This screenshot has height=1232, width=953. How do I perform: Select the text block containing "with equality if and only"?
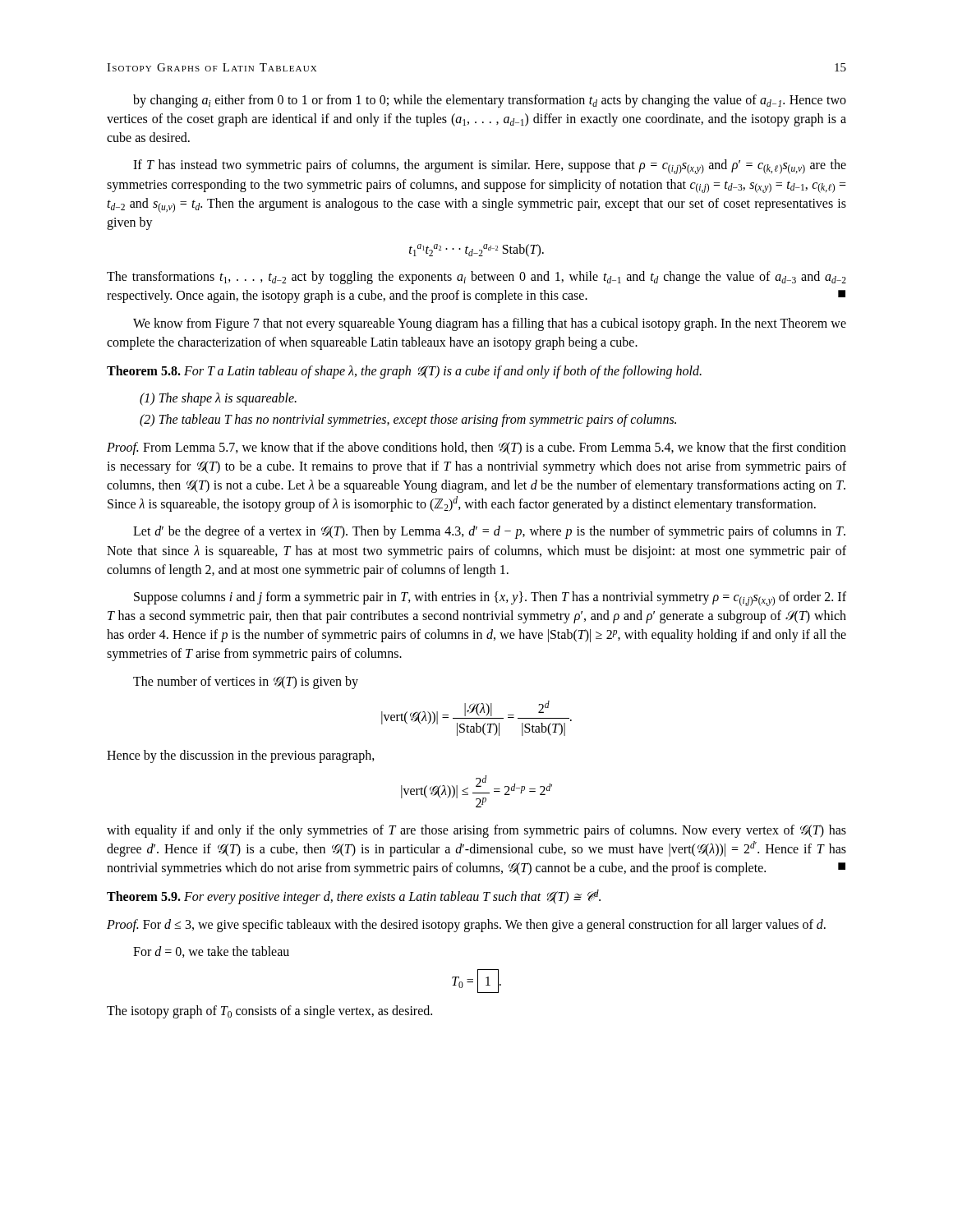(476, 849)
